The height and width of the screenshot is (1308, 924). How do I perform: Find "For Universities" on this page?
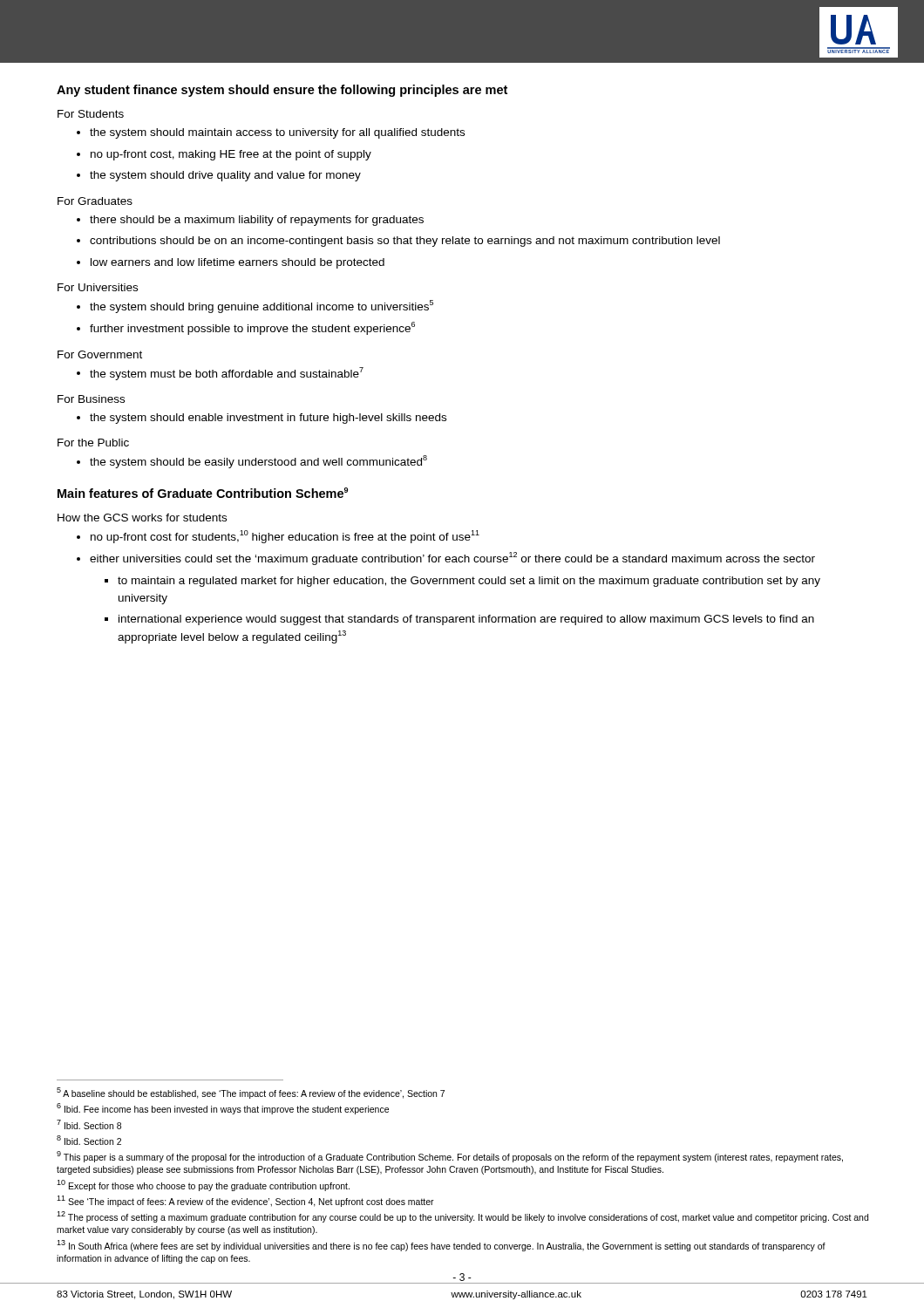(x=98, y=288)
